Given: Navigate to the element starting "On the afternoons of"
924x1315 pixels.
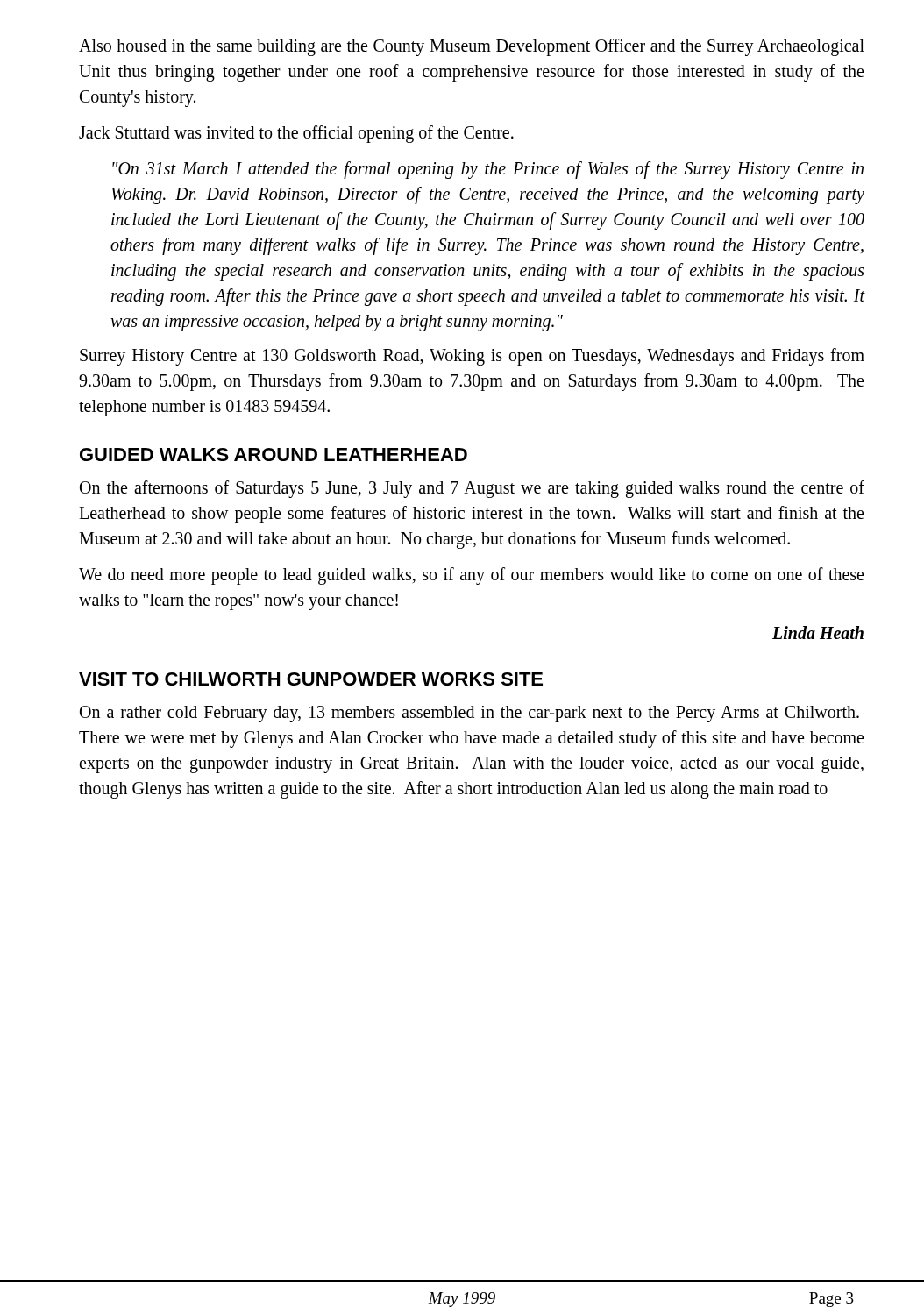Looking at the screenshot, I should coord(472,513).
